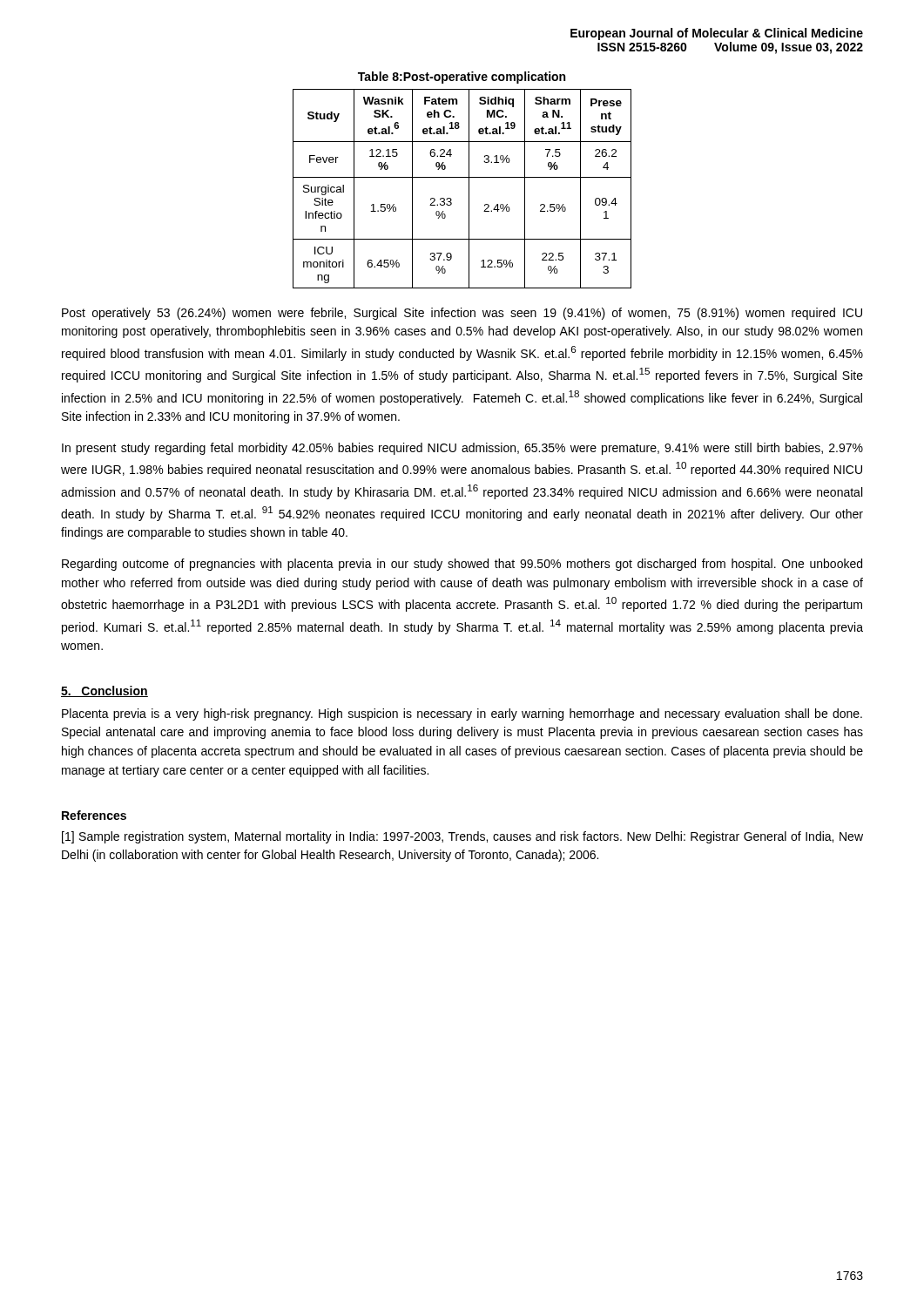Find the region starting "Placenta previa is a"
924x1307 pixels.
462,742
